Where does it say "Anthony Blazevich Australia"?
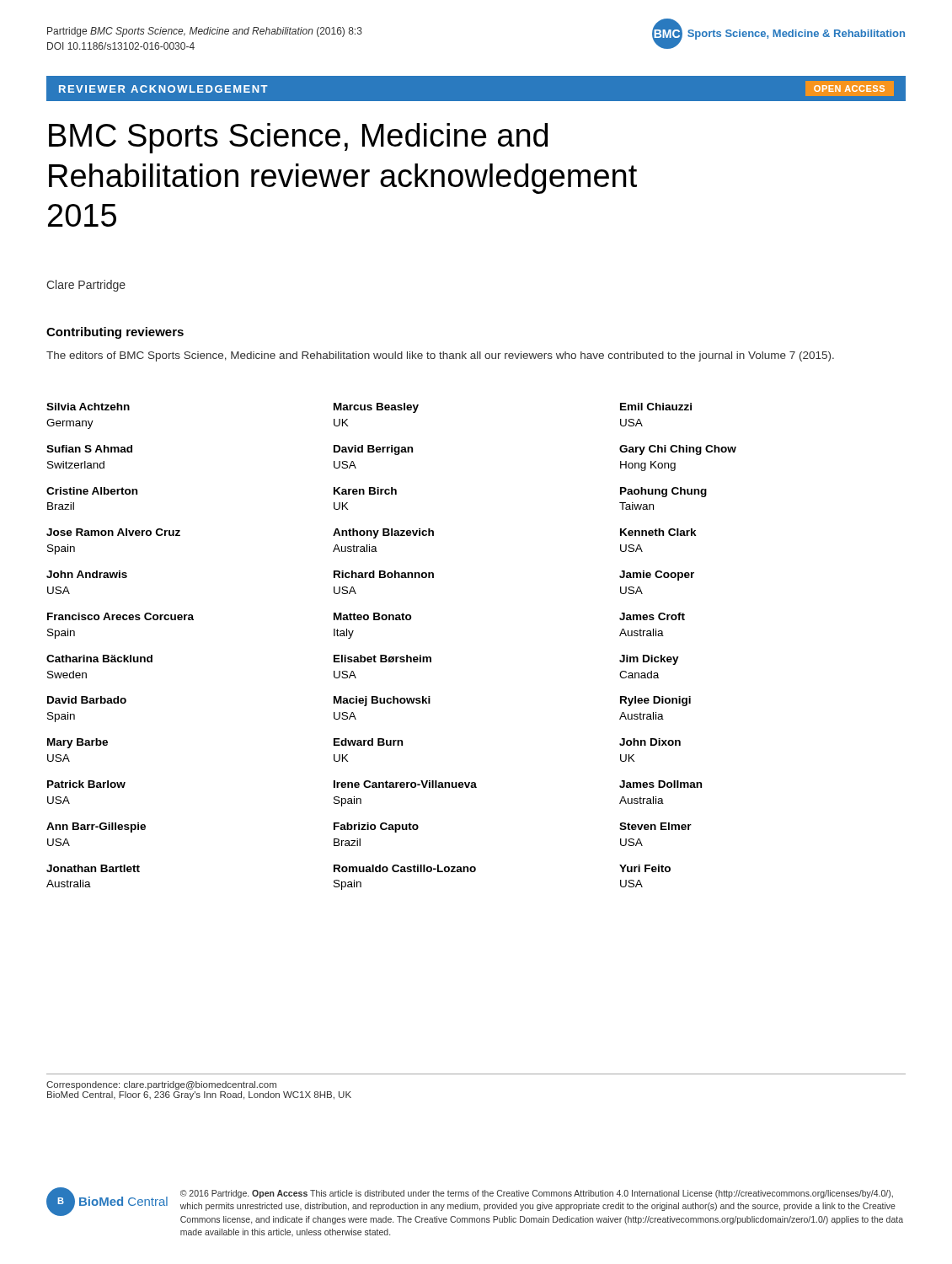Screen dimensions: 1264x952 (383, 533)
